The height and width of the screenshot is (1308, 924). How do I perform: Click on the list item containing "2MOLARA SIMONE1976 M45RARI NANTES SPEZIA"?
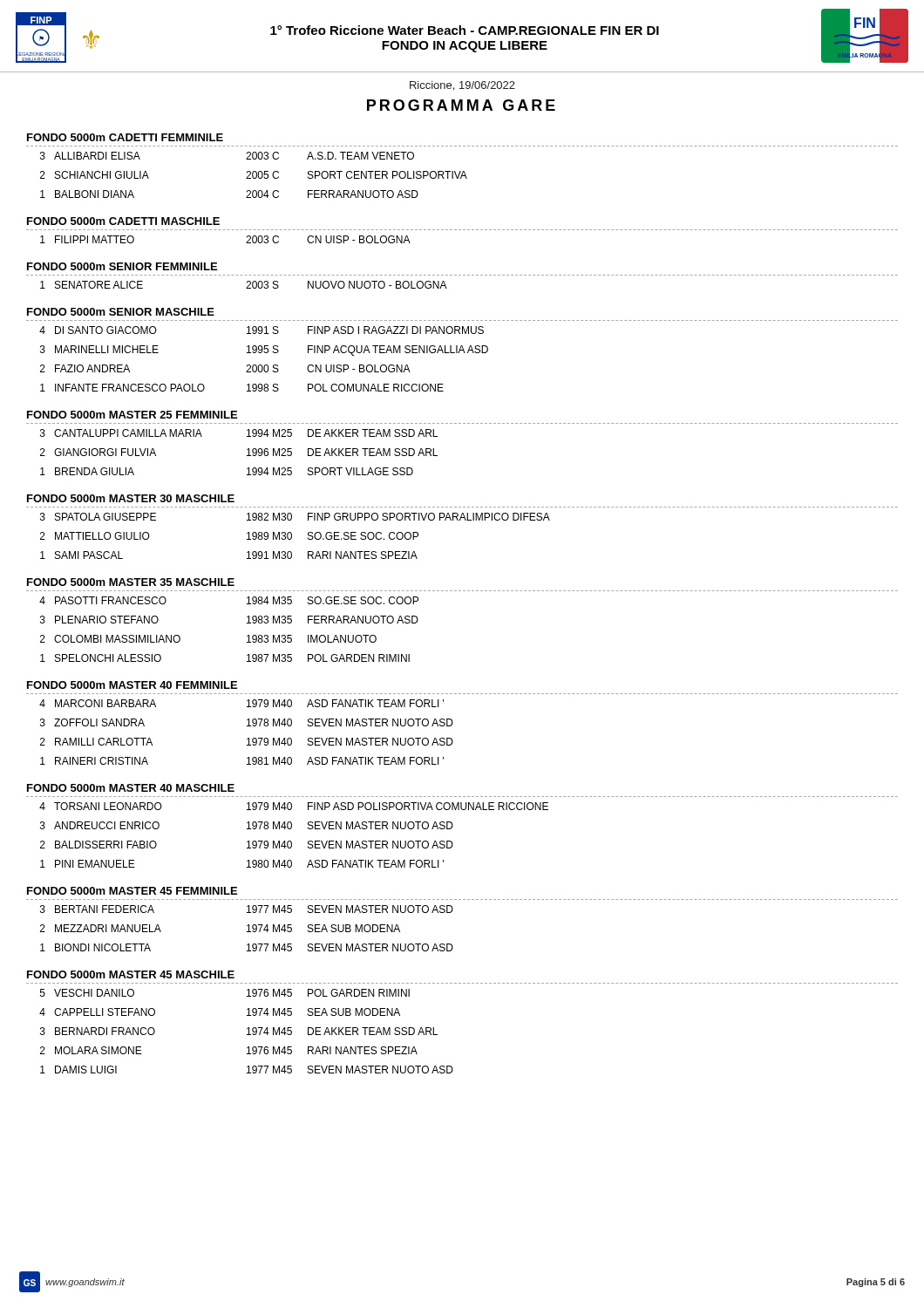95,1049
